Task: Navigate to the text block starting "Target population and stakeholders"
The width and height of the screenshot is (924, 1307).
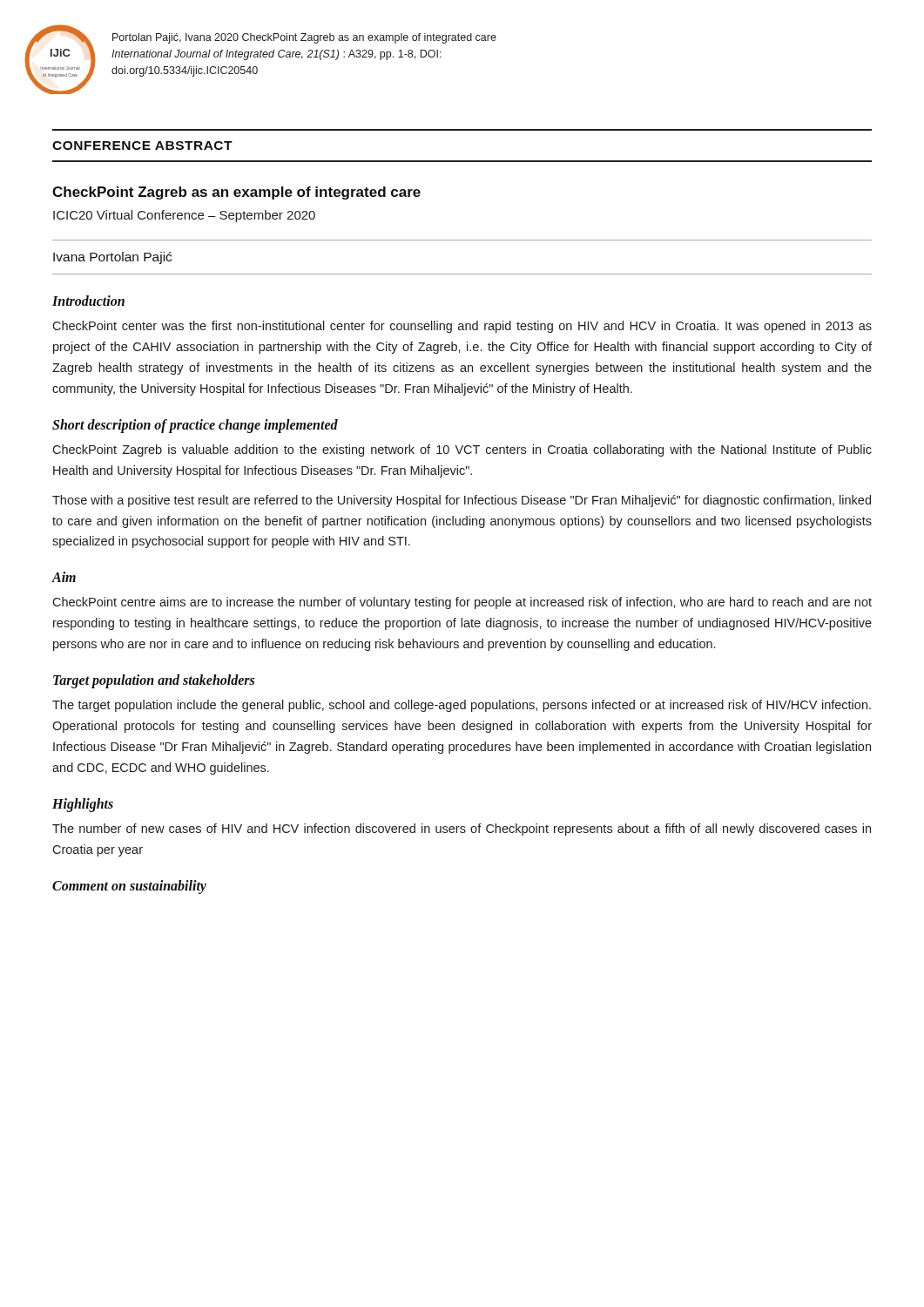Action: pos(154,680)
